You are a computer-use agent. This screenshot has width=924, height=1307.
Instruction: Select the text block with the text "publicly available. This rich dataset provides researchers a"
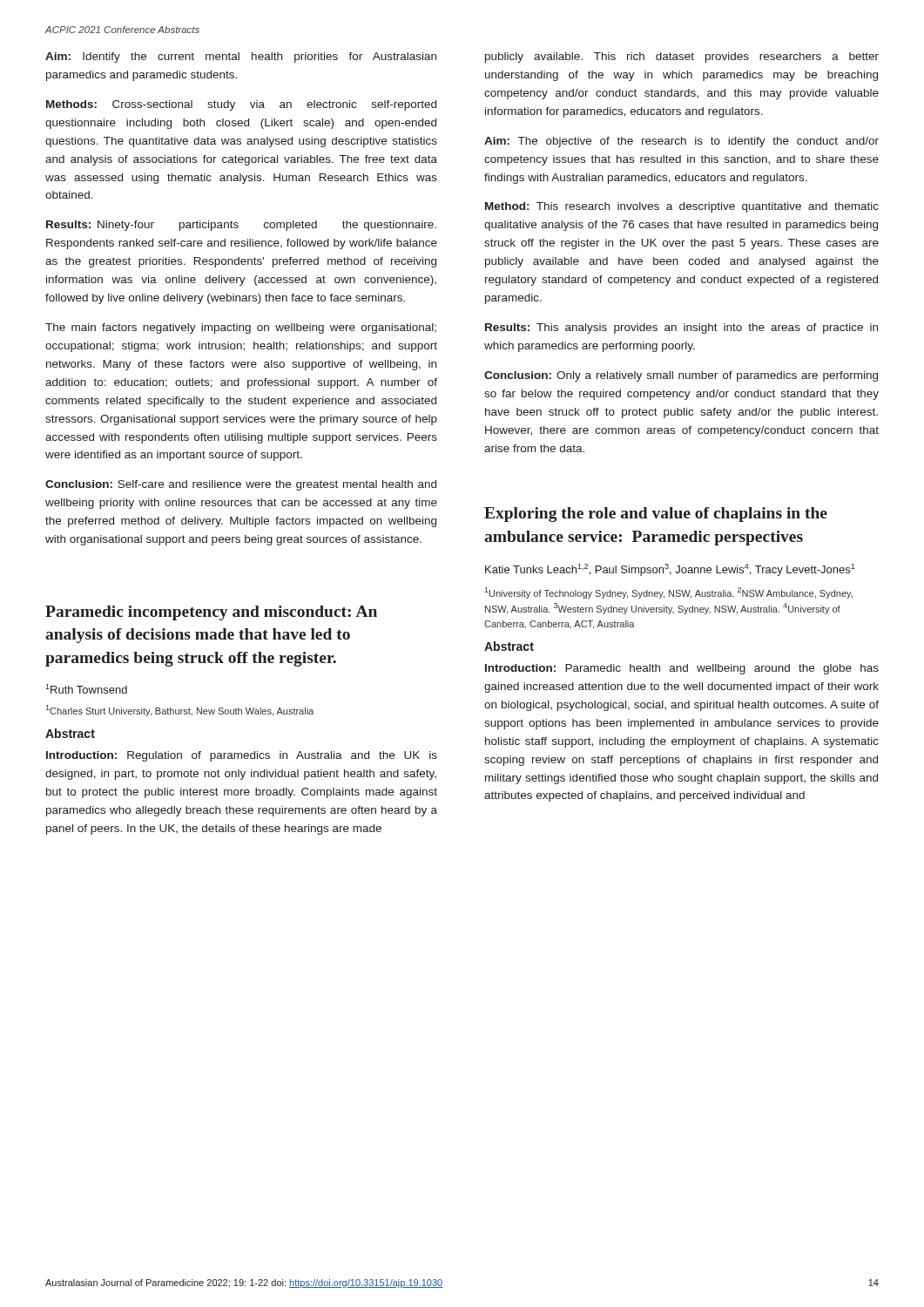tap(681, 84)
